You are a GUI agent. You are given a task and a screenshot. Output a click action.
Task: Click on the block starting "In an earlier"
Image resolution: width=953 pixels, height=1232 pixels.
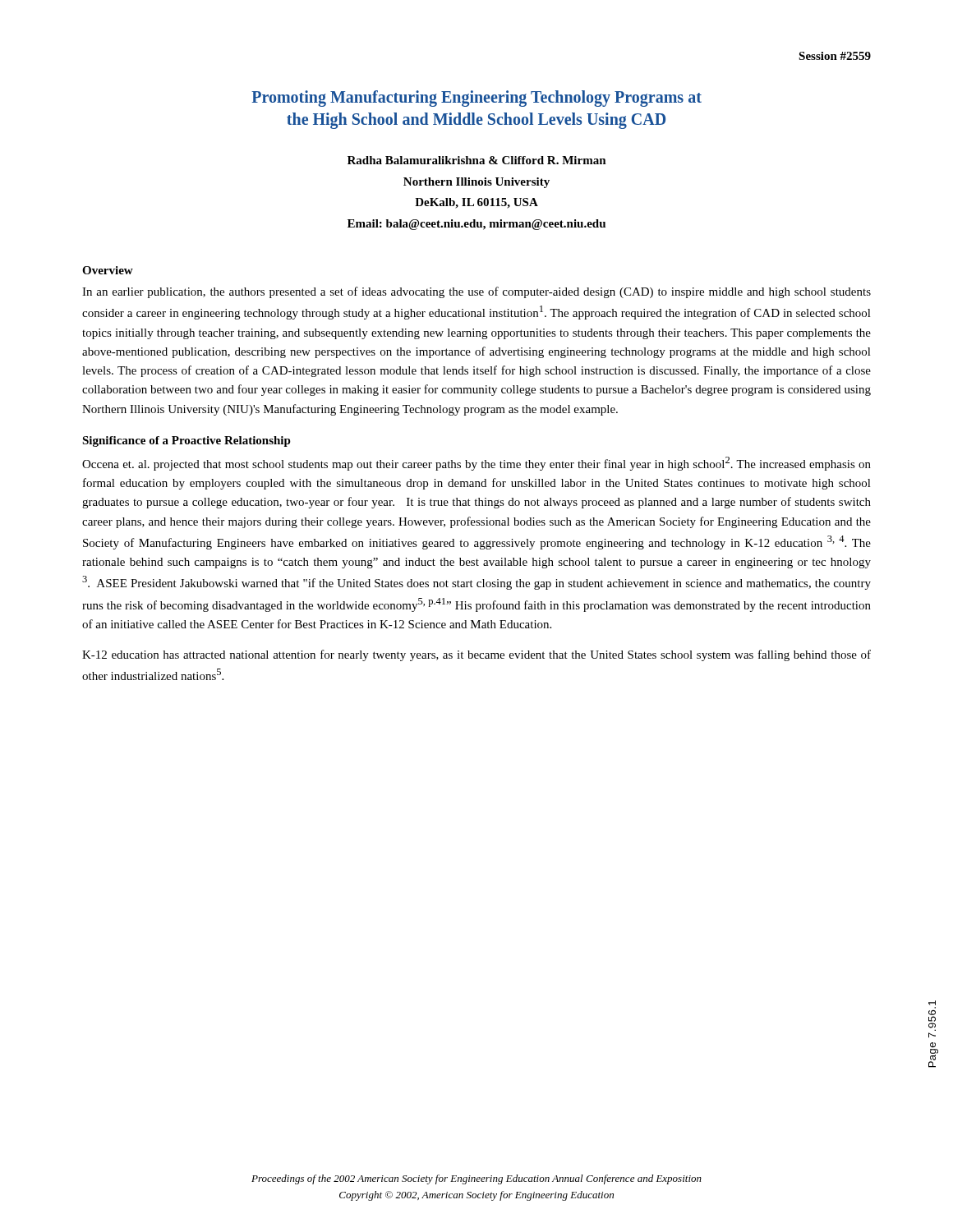point(476,350)
